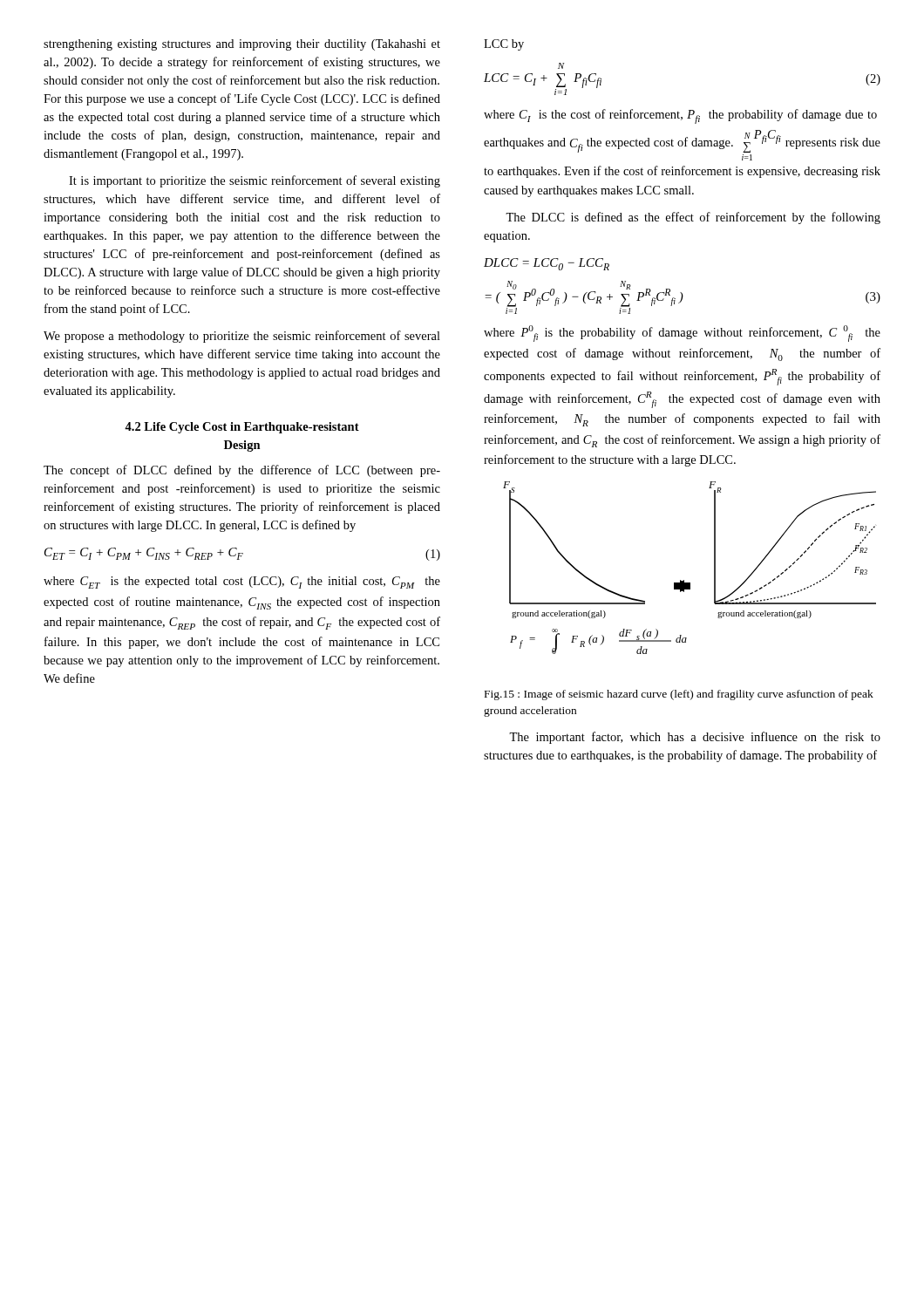Click the passage that begins "The important factor, which has a decisive influence"
This screenshot has width=924, height=1308.
pyautogui.click(x=682, y=746)
